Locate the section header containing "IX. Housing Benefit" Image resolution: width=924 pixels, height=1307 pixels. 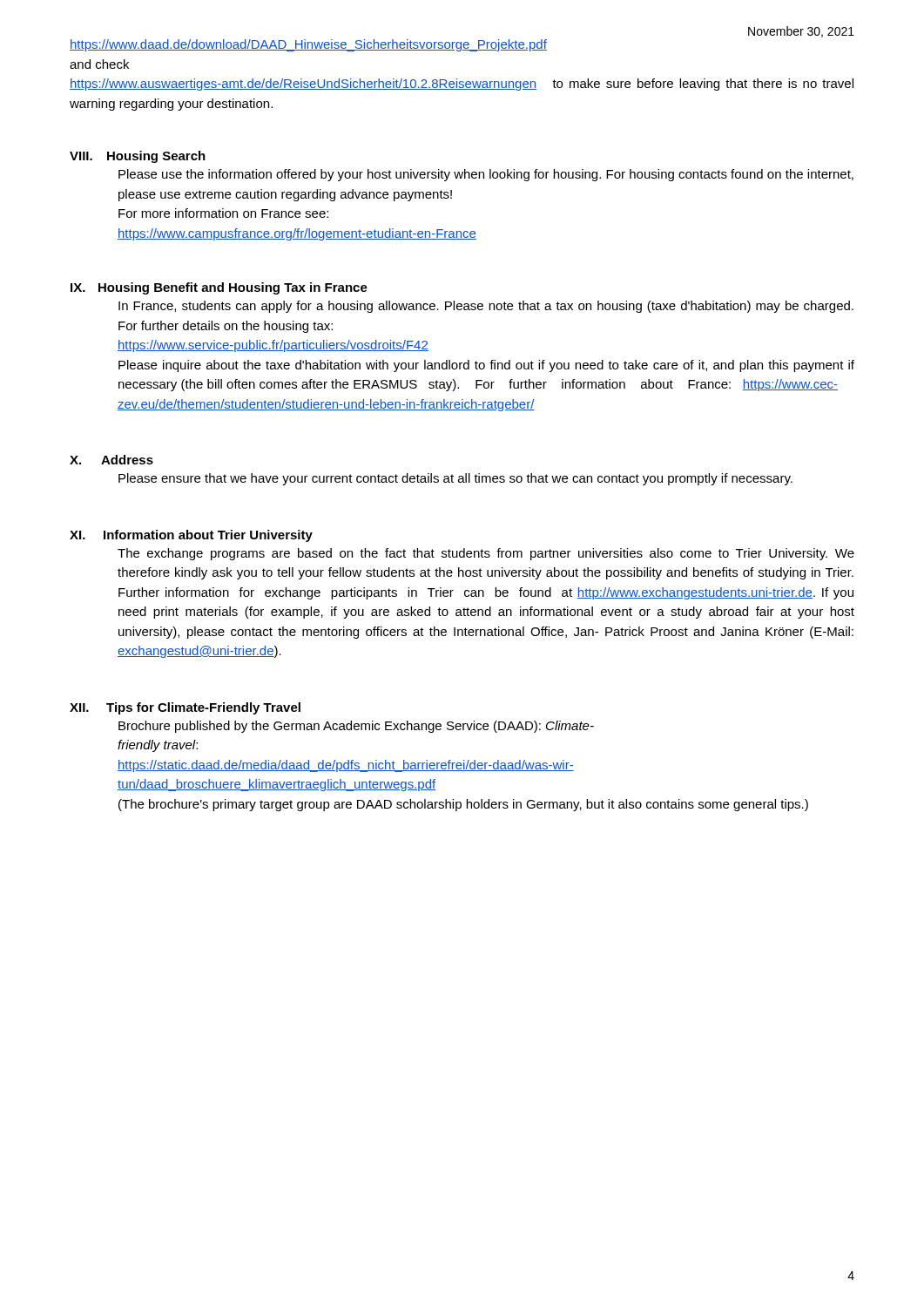[x=219, y=288]
